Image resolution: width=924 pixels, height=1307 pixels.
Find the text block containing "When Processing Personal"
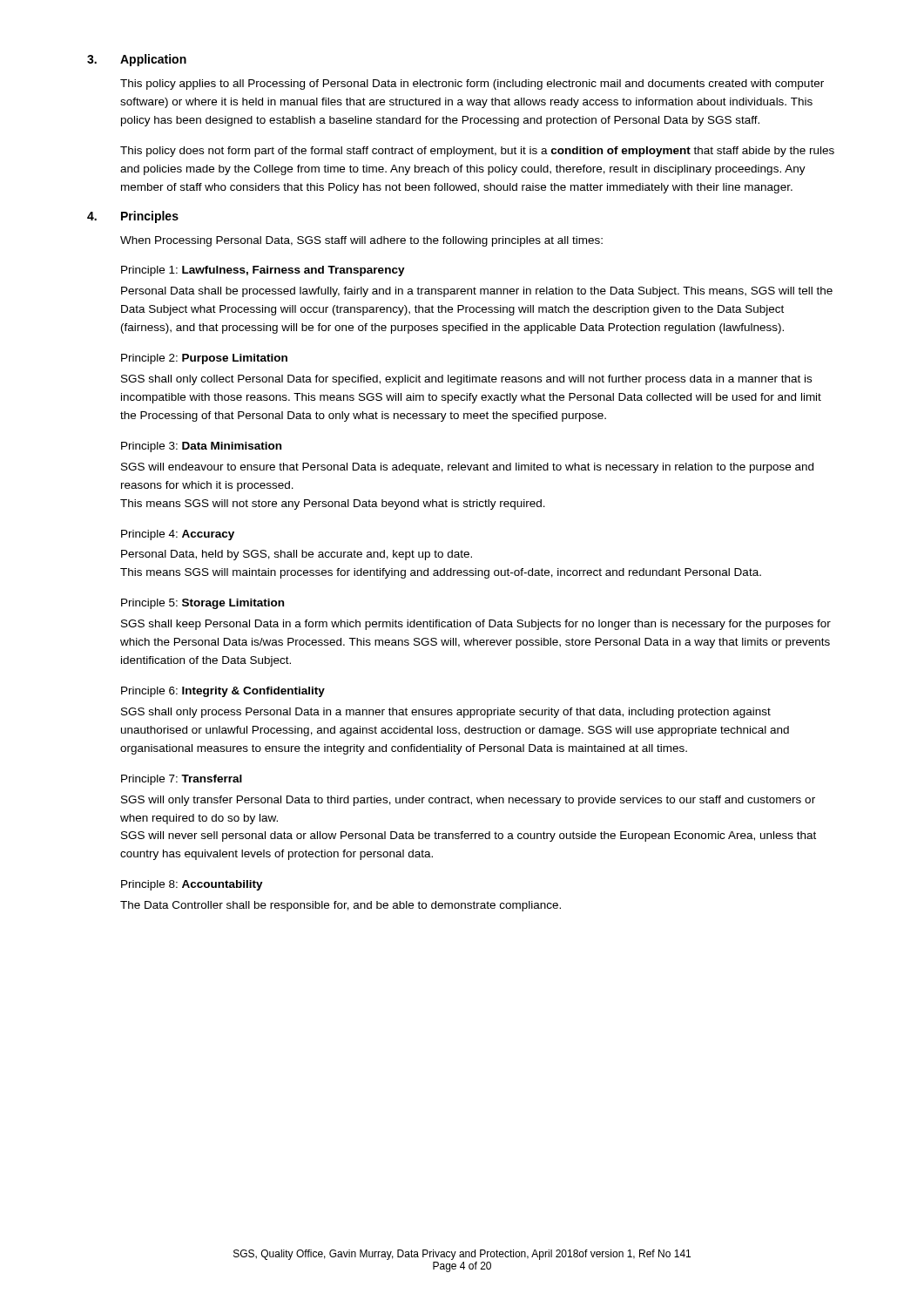[x=362, y=240]
